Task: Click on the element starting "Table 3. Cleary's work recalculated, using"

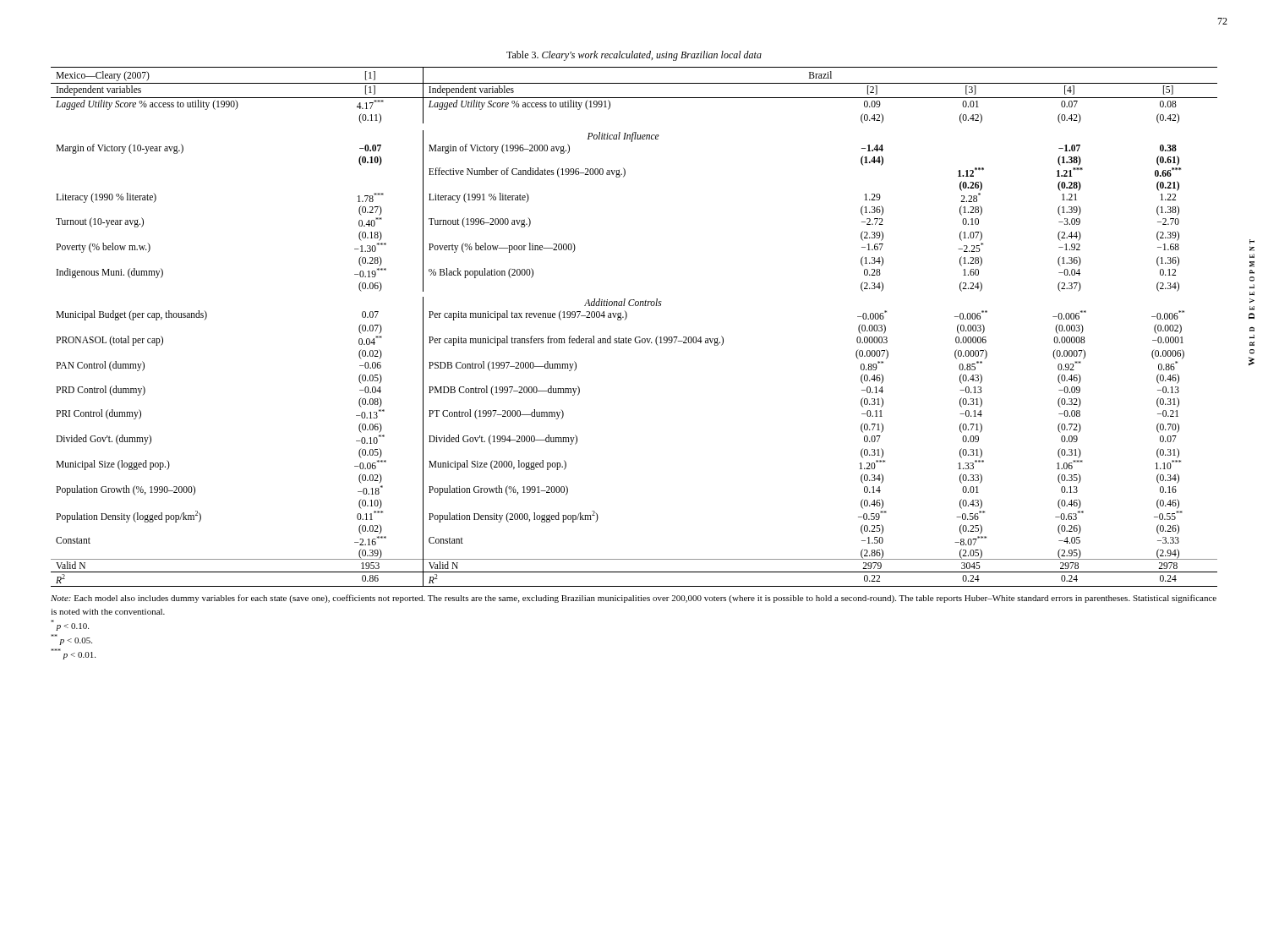Action: (x=634, y=55)
